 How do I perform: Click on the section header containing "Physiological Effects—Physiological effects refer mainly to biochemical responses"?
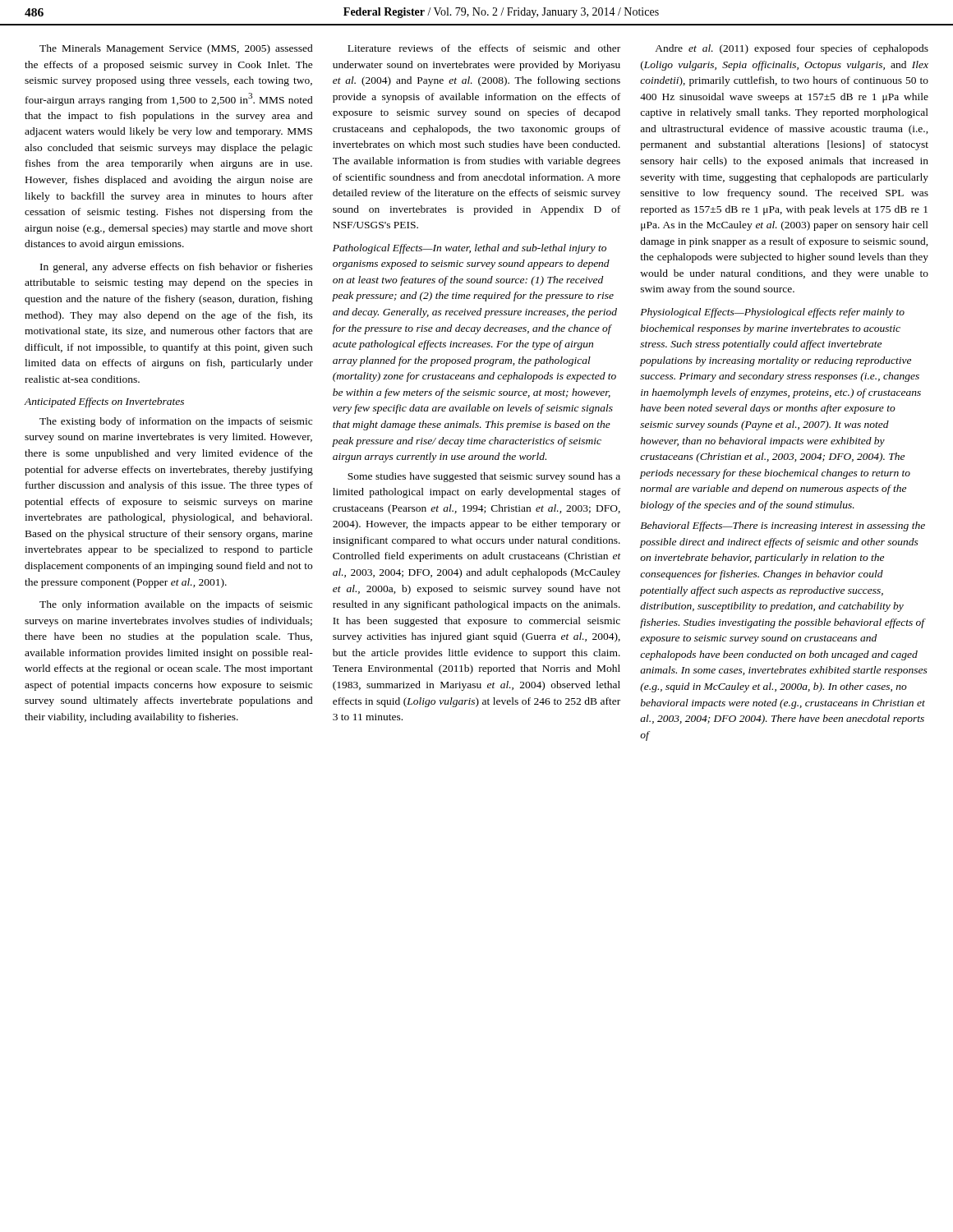pos(781,408)
